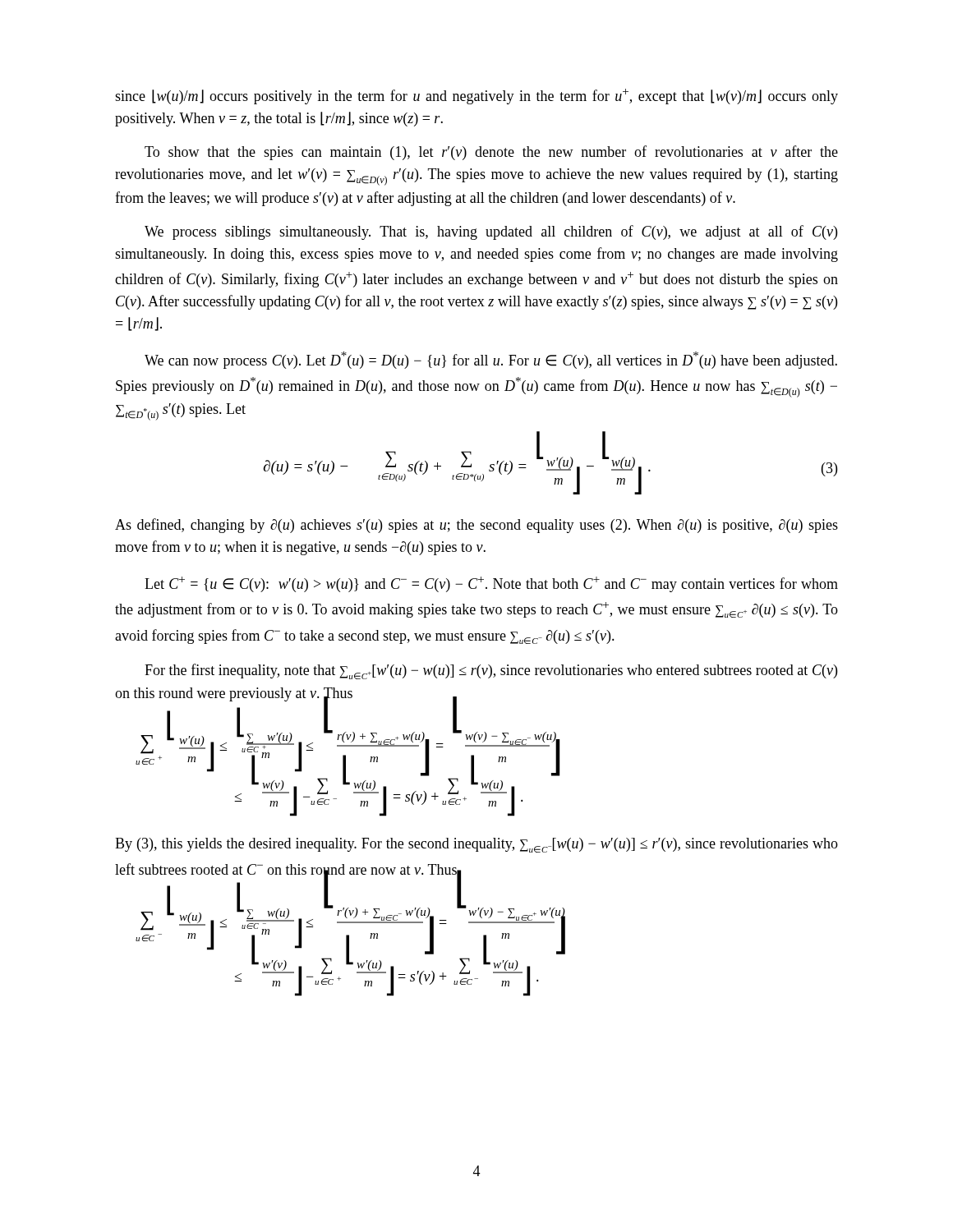This screenshot has height=1232, width=953.
Task: Select the text block with the text "We process siblings"
Action: point(476,277)
